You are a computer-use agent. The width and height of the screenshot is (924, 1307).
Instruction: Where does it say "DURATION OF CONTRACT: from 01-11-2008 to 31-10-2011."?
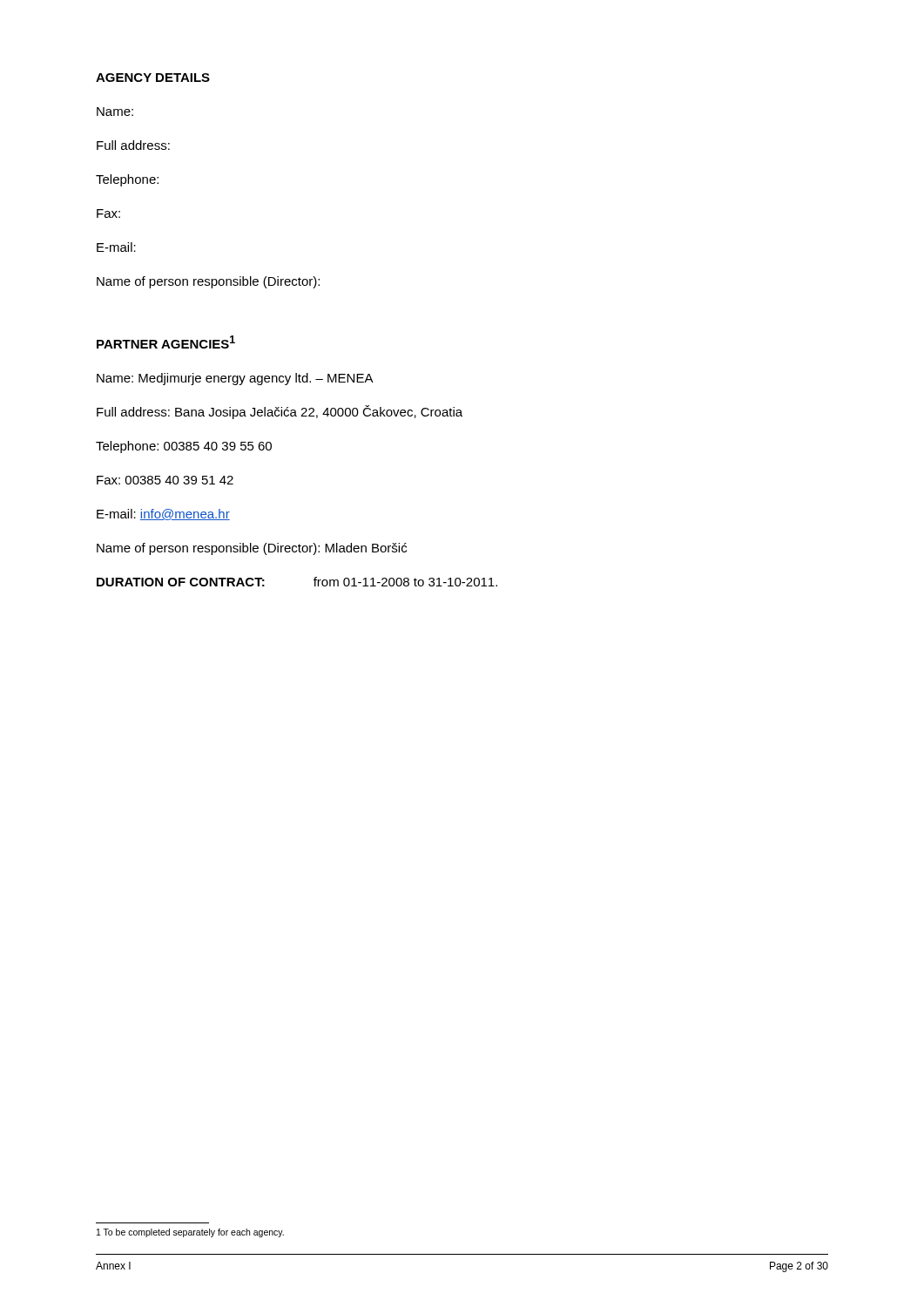point(182,582)
